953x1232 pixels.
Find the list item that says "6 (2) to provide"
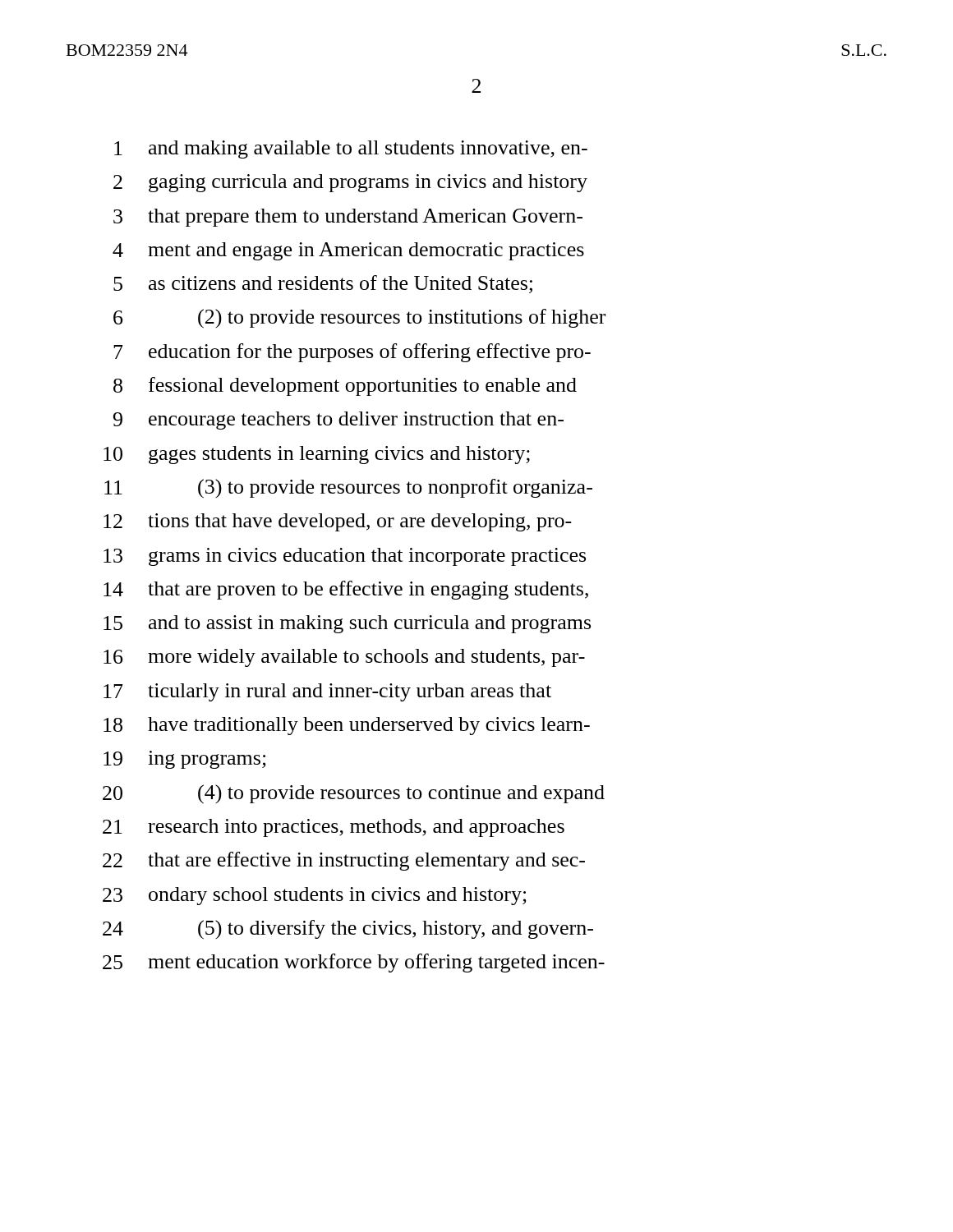pyautogui.click(x=476, y=386)
